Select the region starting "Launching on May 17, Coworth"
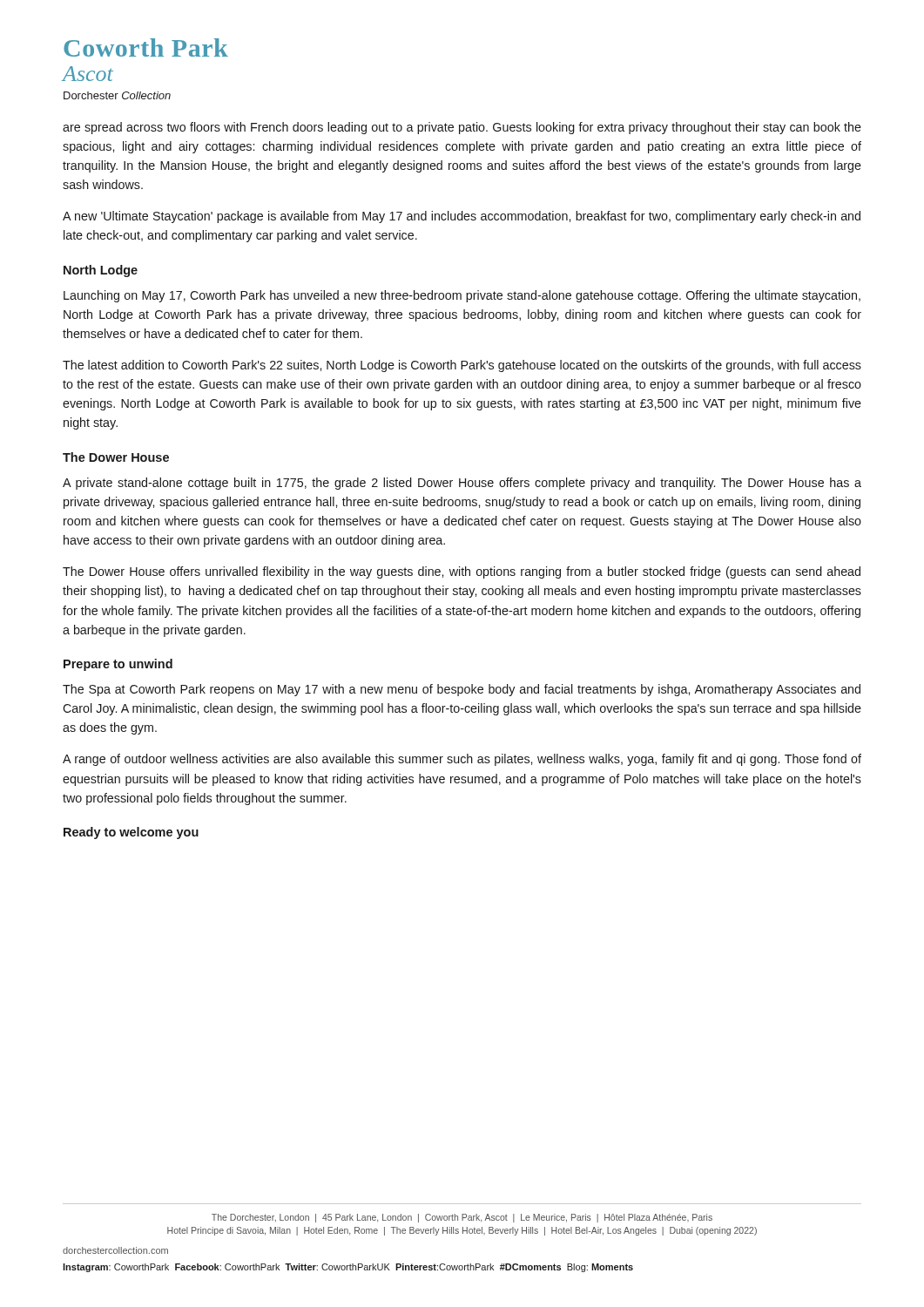Image resolution: width=924 pixels, height=1307 pixels. 462,314
